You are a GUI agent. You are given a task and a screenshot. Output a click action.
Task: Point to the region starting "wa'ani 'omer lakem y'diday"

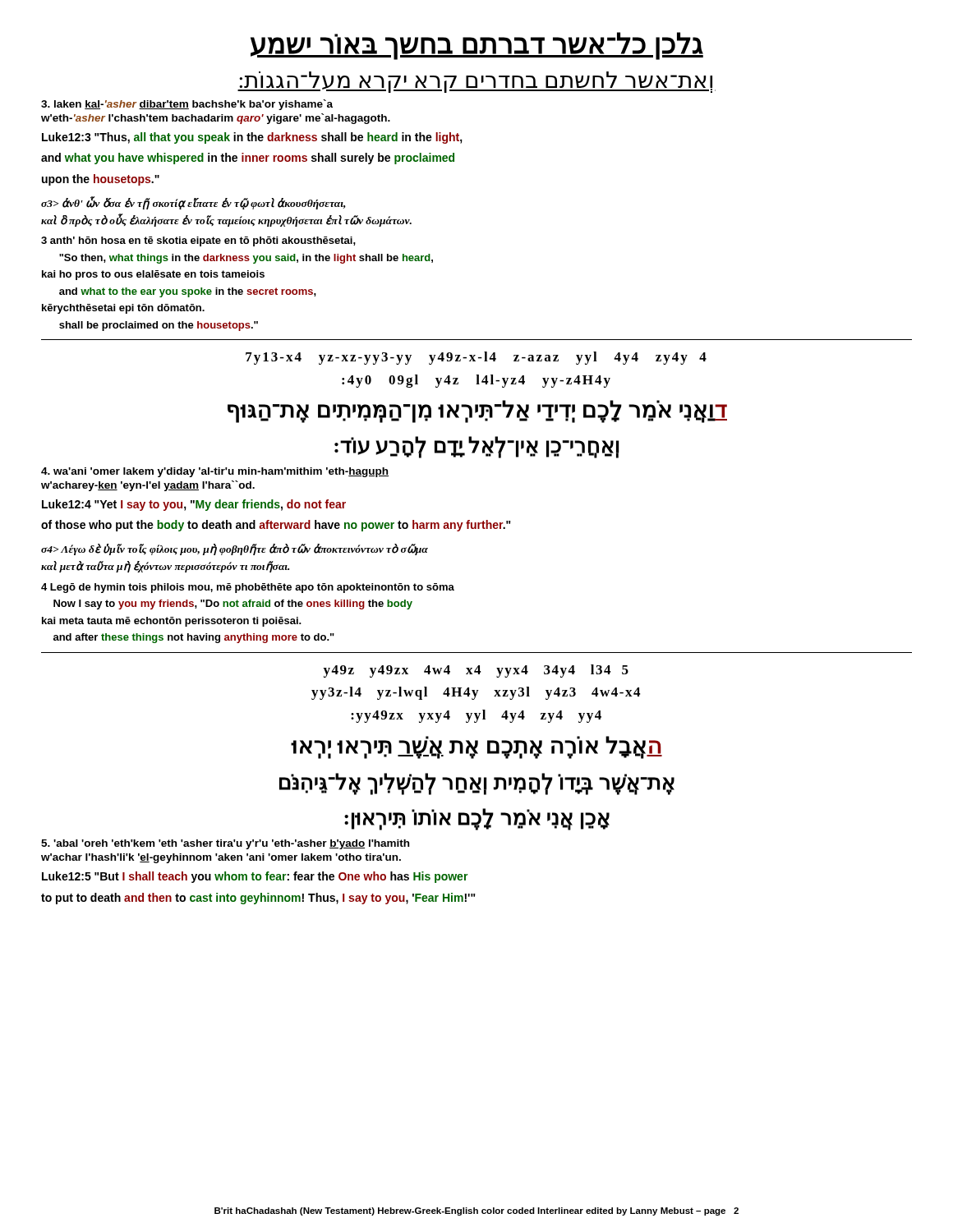[215, 472]
